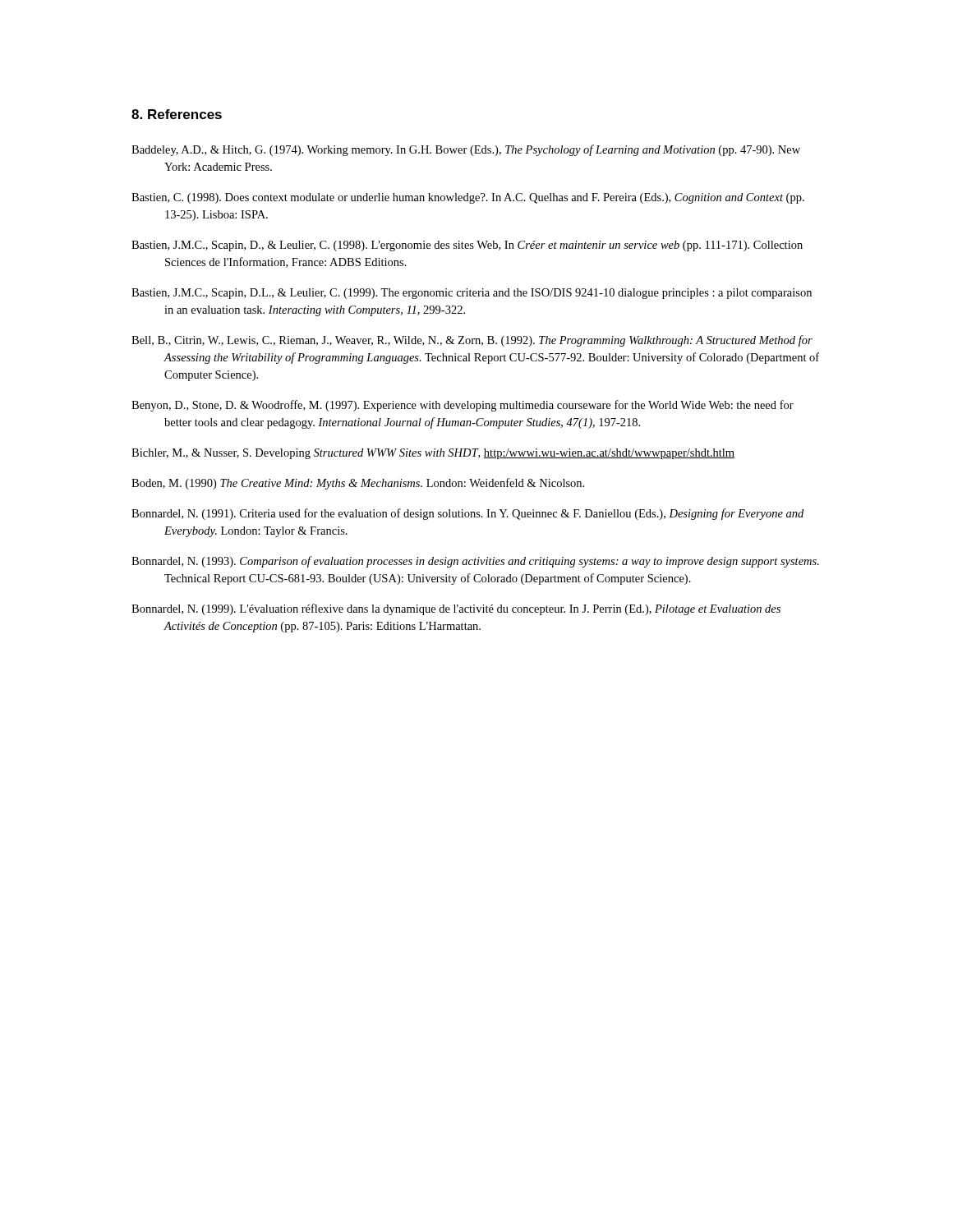The width and height of the screenshot is (953, 1232).
Task: Locate the list item that reads "Bastien, J.M.C., Scapin, D.L., & Leulier, C."
Action: 472,301
